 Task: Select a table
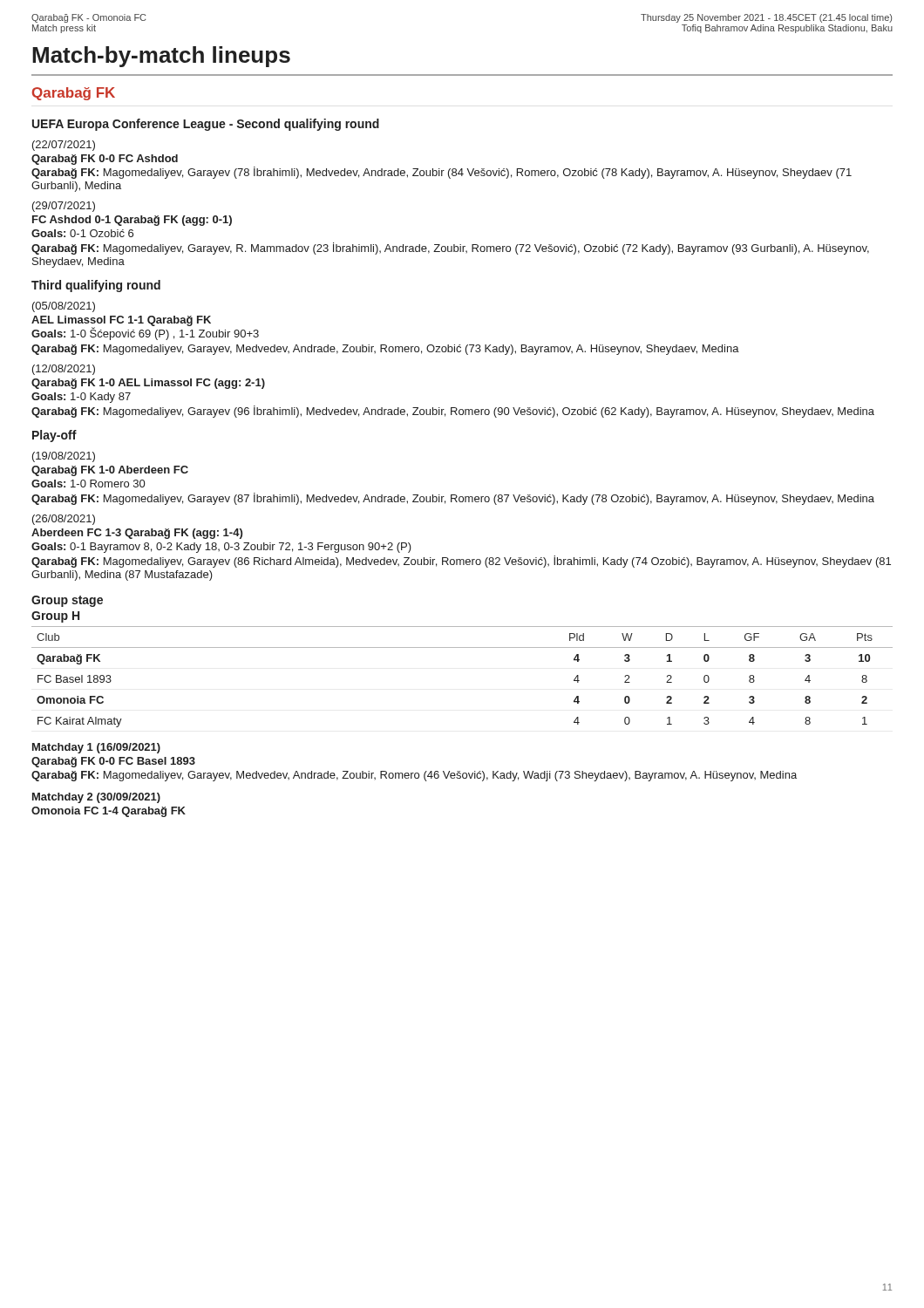[462, 679]
